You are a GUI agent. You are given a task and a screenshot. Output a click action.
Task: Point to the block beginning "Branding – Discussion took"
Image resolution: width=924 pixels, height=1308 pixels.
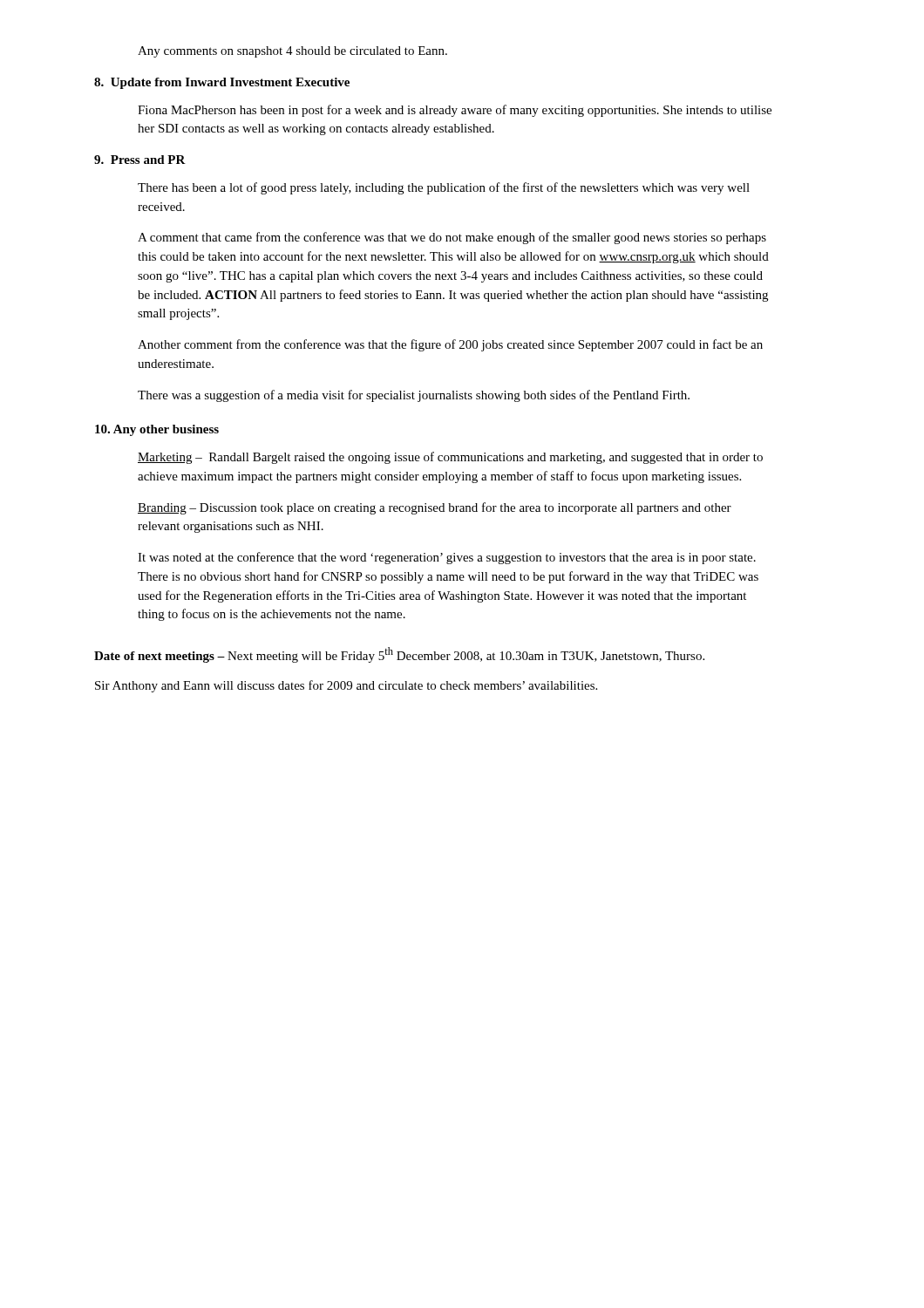click(x=456, y=517)
